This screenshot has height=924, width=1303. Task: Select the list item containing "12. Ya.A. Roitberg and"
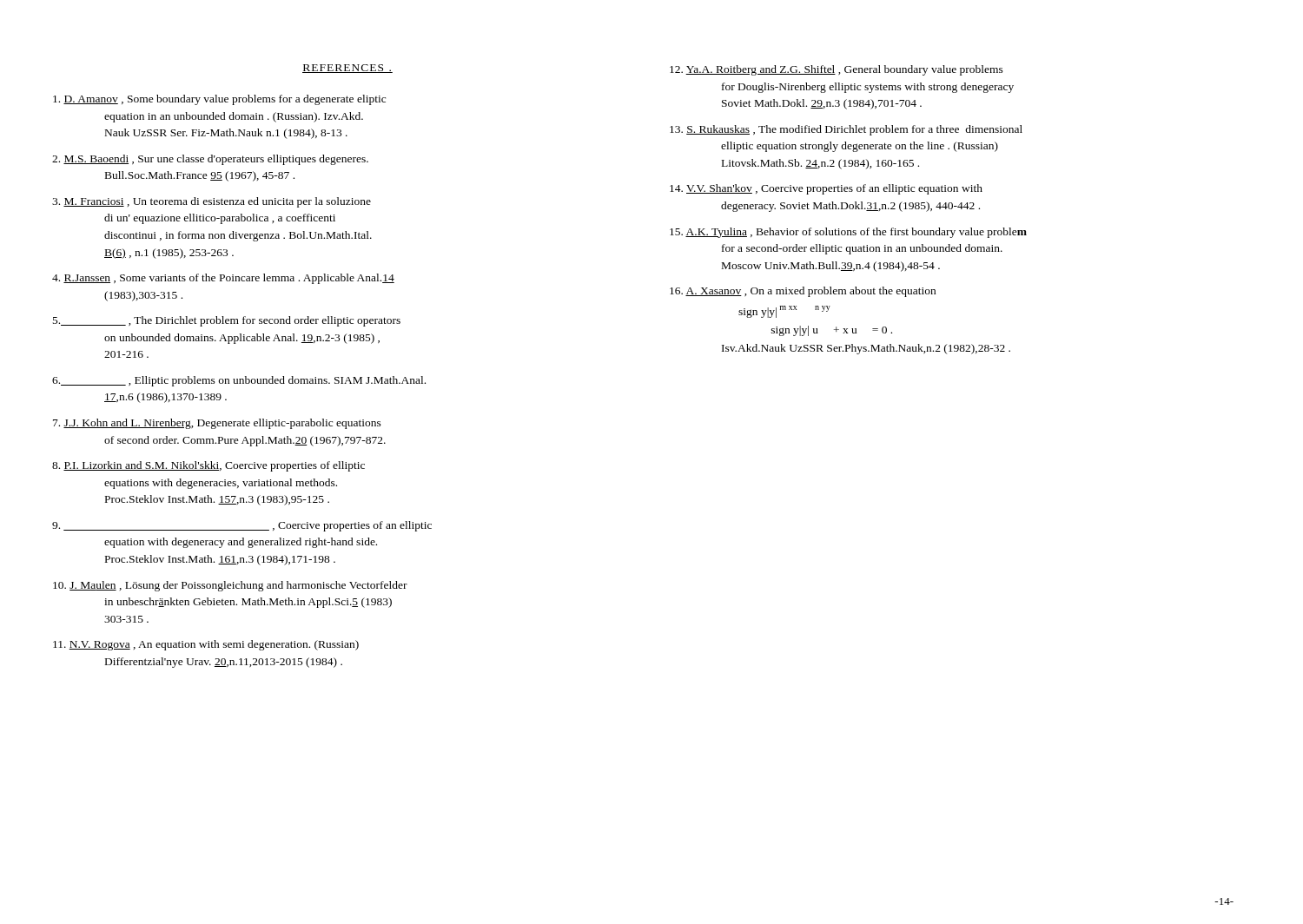pyautogui.click(x=969, y=87)
